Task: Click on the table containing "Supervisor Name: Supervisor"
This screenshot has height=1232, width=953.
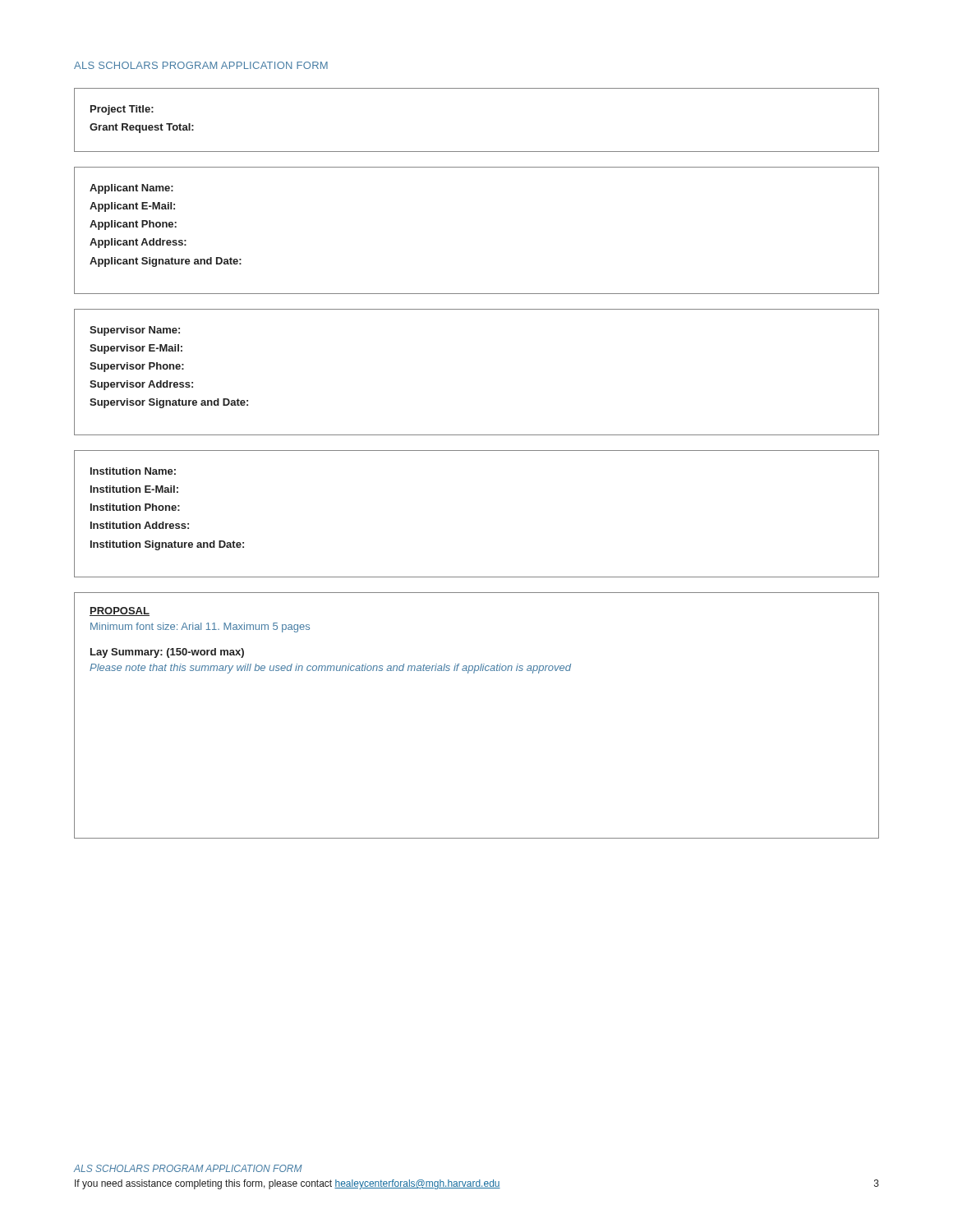Action: [476, 372]
